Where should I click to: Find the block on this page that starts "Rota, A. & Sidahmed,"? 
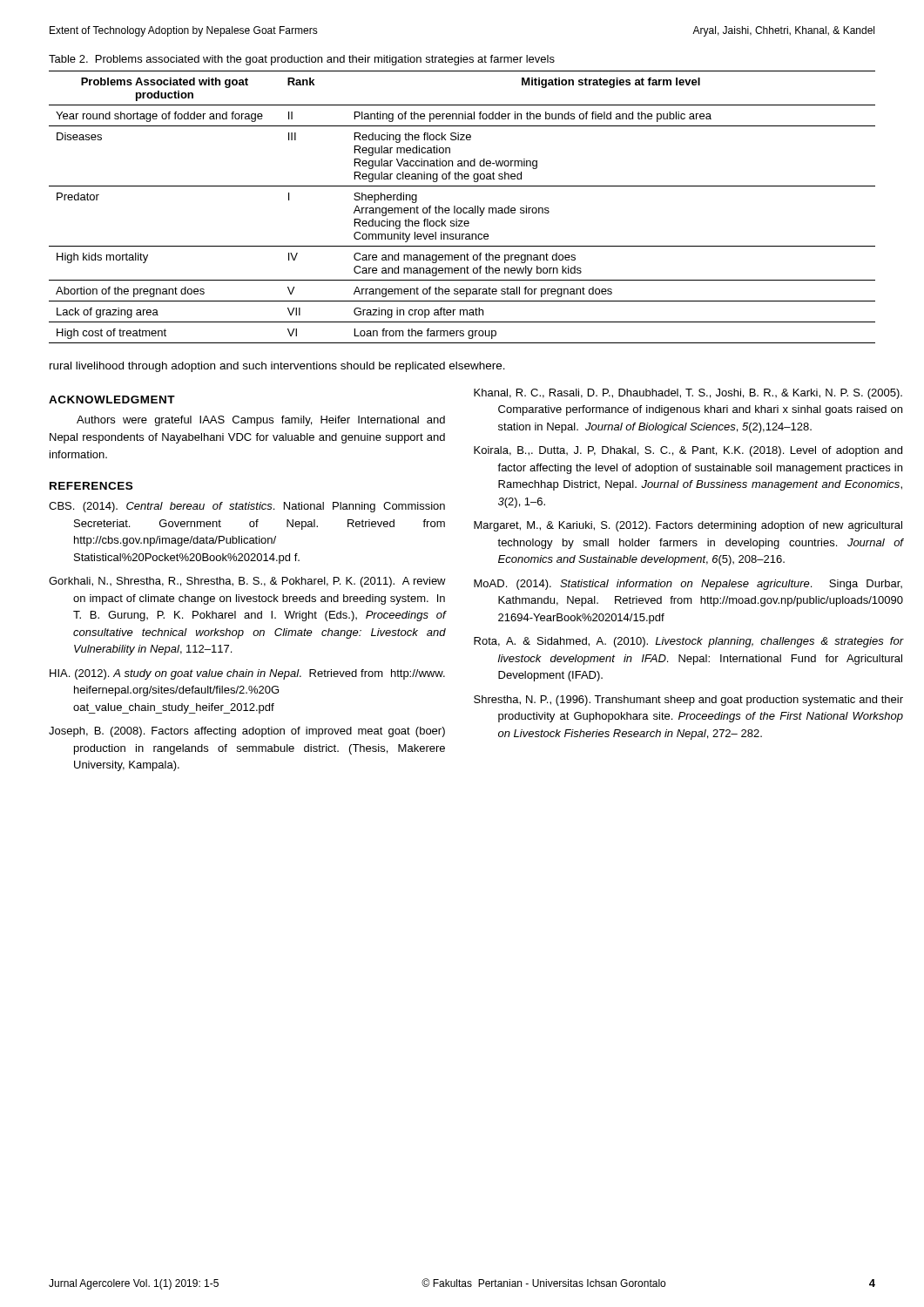click(688, 658)
